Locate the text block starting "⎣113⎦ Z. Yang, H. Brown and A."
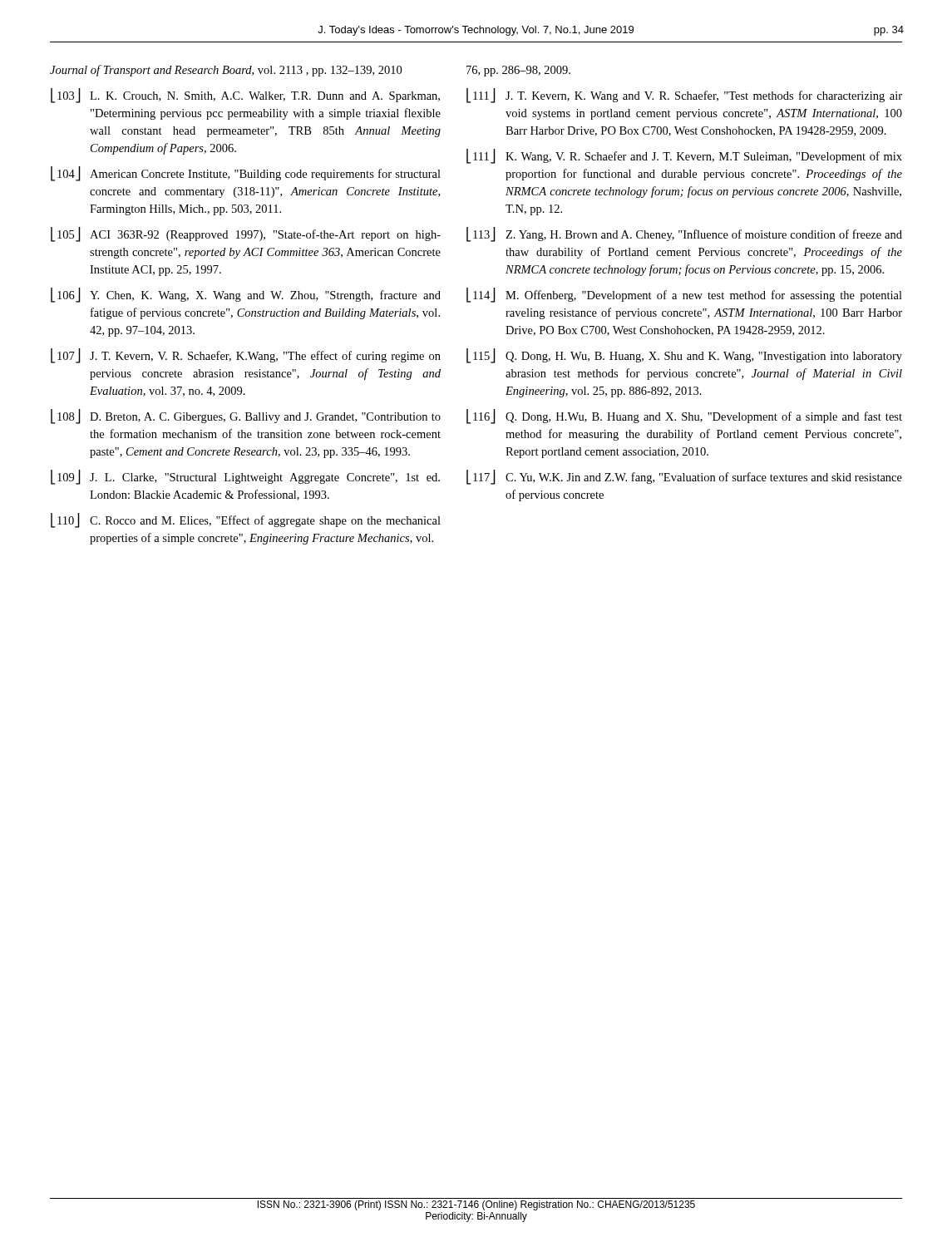Screen dimensions: 1247x952 684,252
